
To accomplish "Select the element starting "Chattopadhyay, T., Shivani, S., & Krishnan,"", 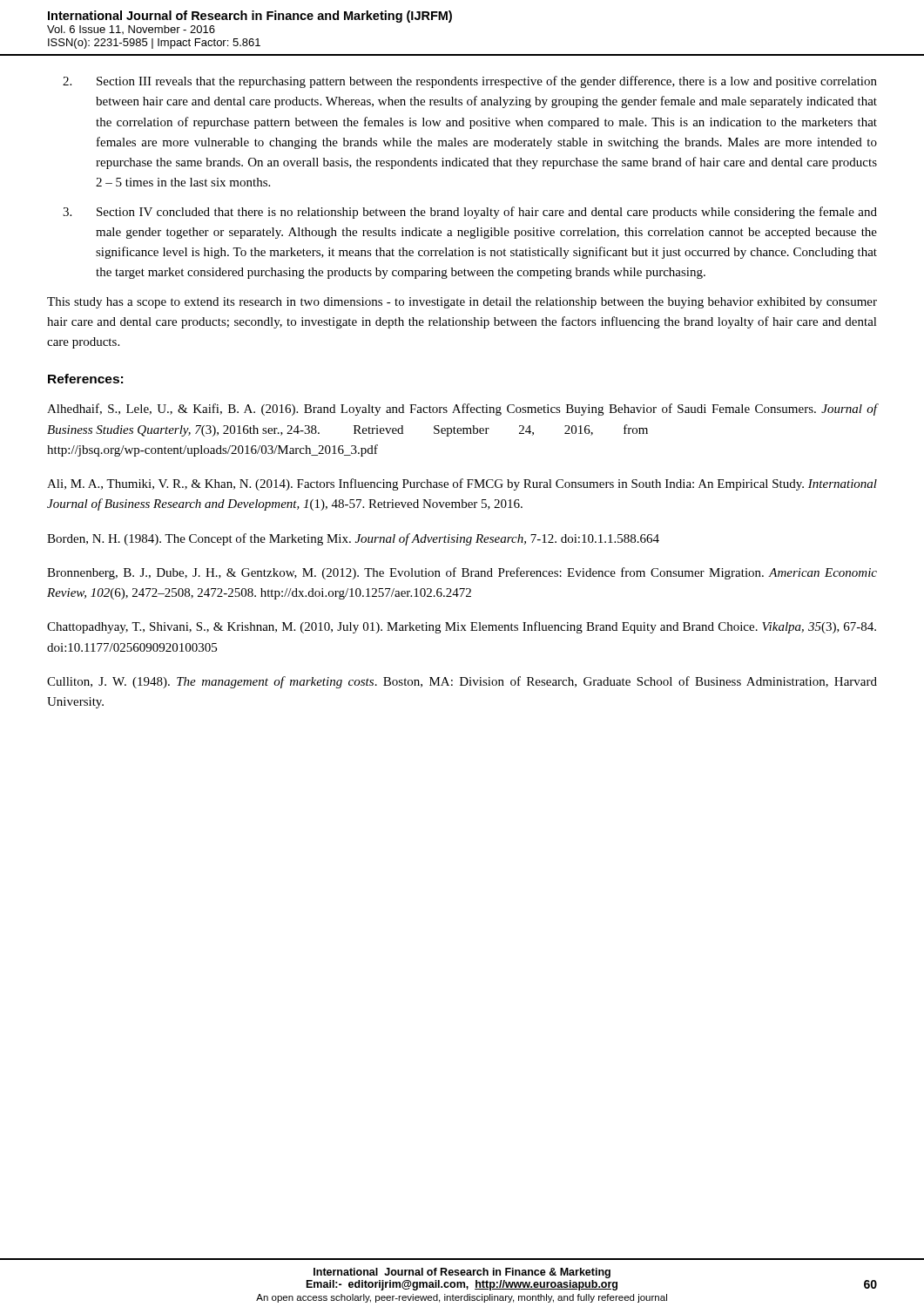I will click(x=462, y=637).
